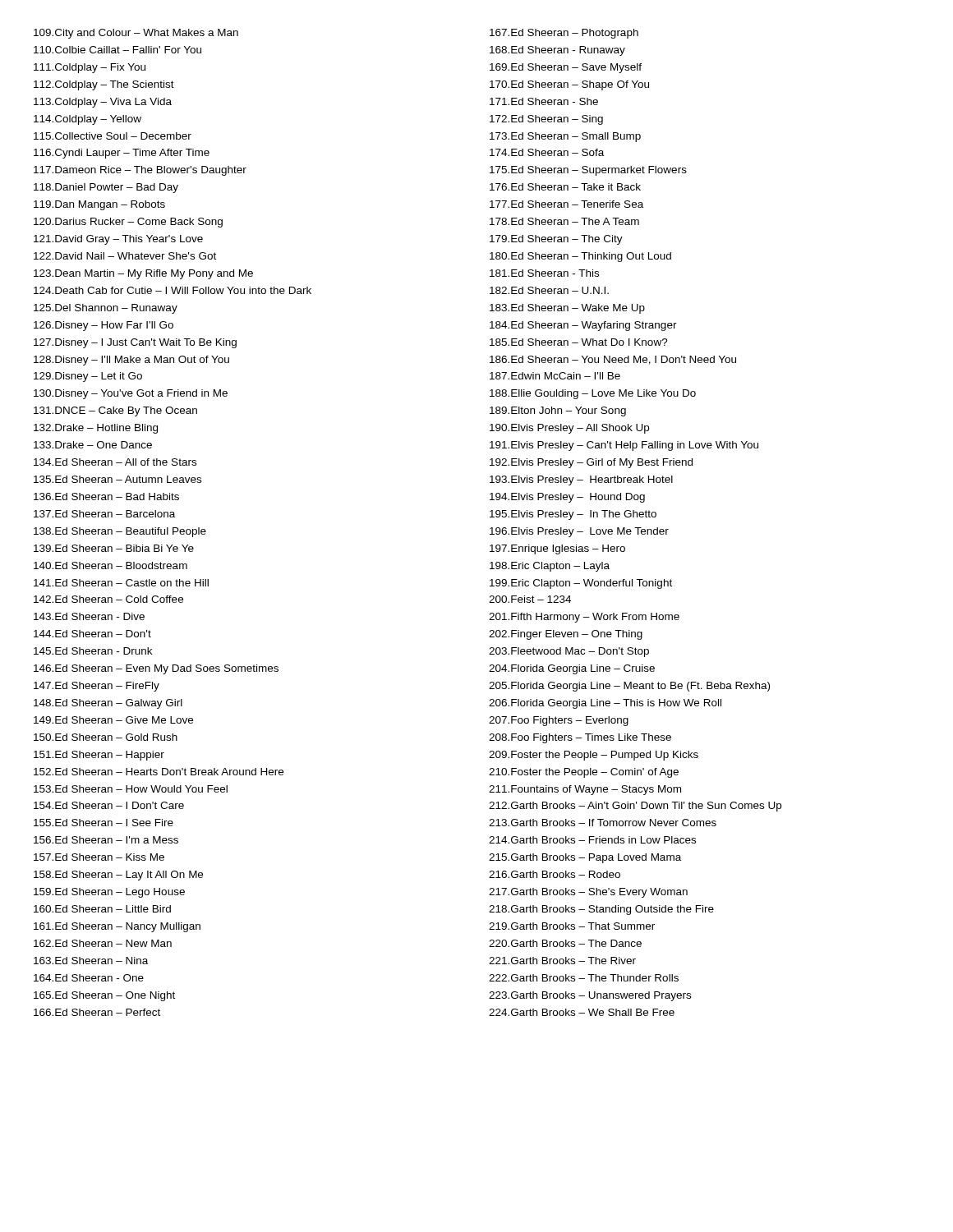
Task: Navigate to the region starting "152.Ed Sheeran – Hearts Don't Break Around"
Action: pyautogui.click(x=158, y=771)
